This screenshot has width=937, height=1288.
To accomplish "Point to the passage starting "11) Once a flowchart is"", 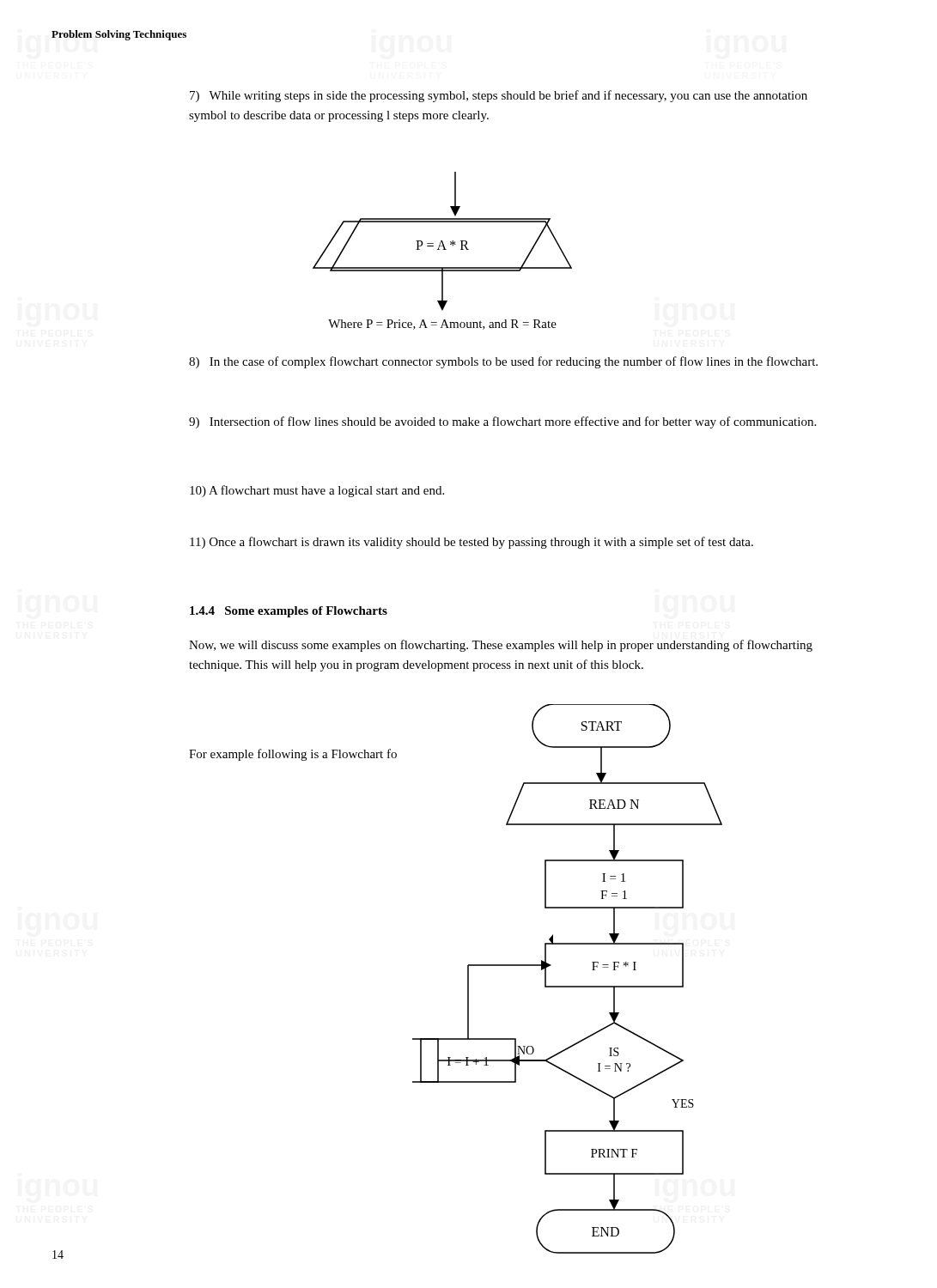I will [x=471, y=542].
